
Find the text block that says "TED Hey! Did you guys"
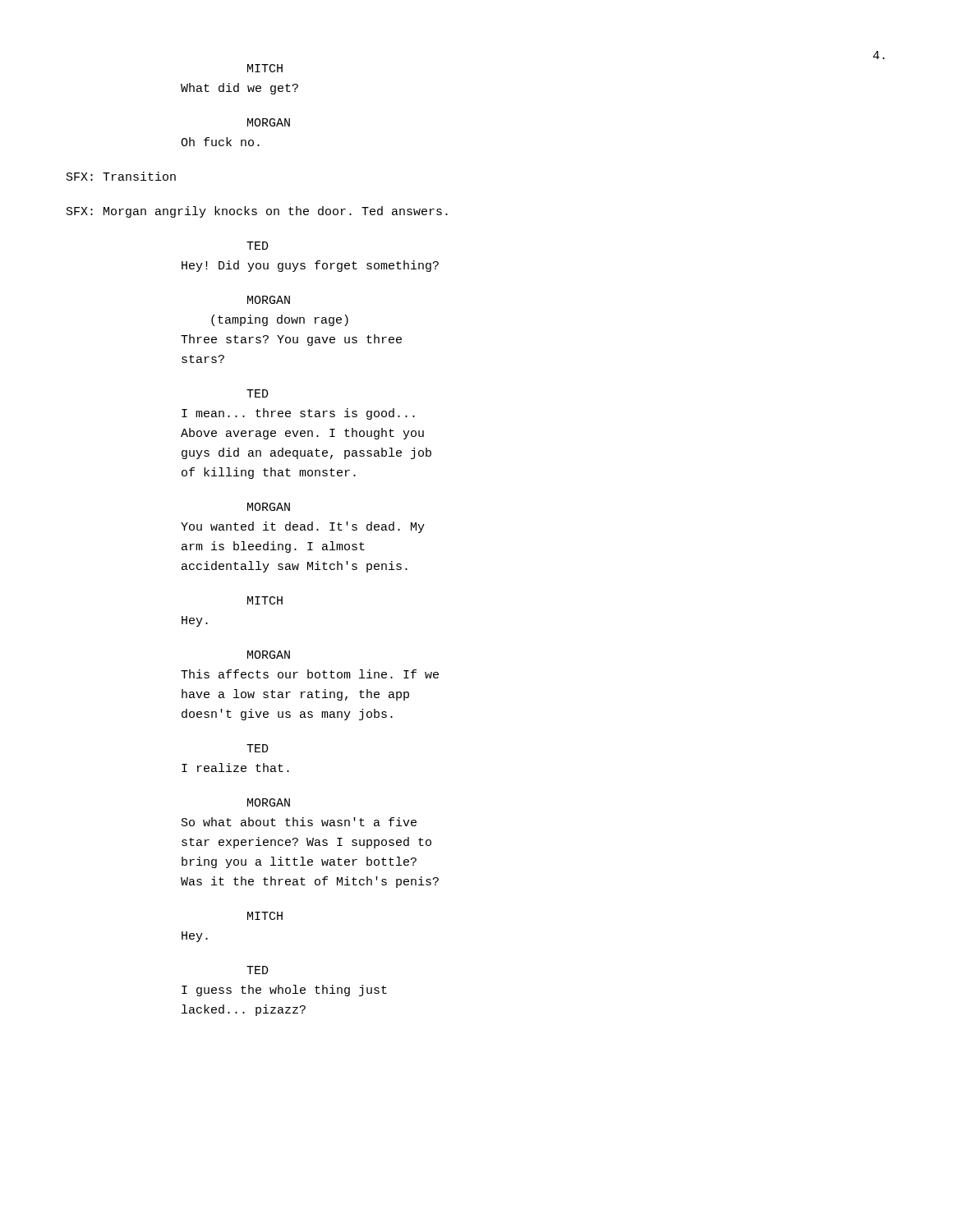point(435,257)
